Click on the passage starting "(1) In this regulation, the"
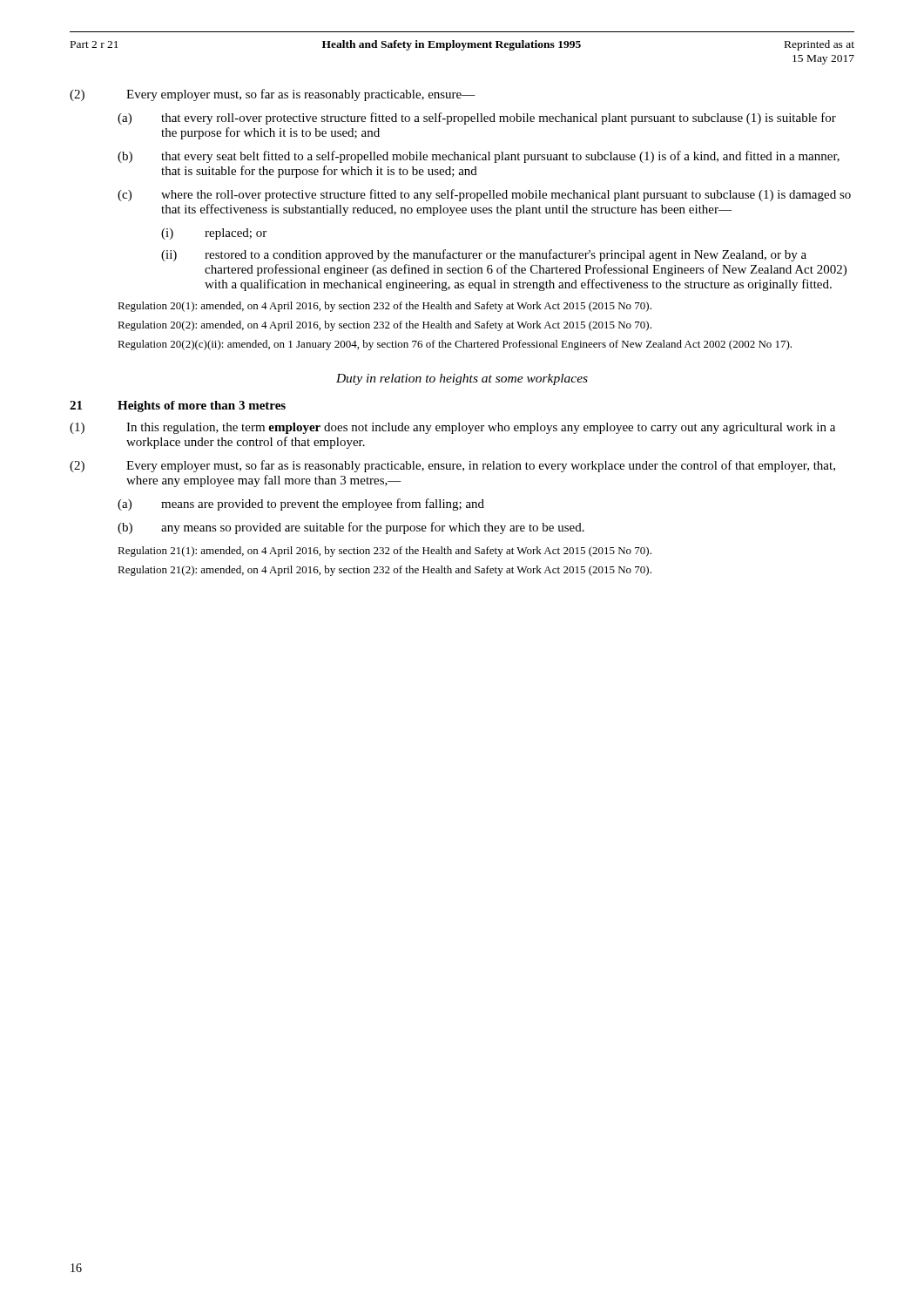Screen dimensions: 1307x924 point(462,435)
